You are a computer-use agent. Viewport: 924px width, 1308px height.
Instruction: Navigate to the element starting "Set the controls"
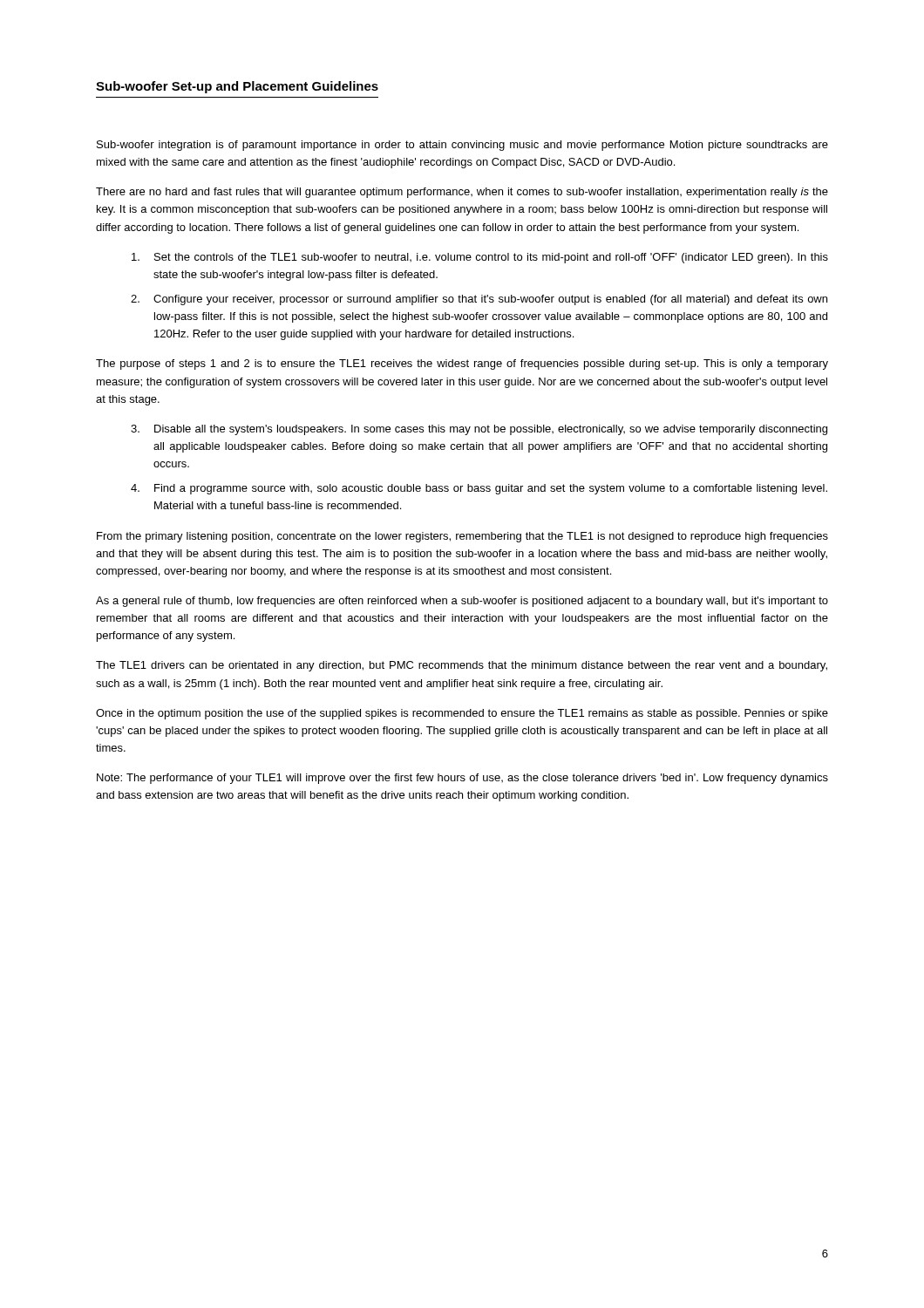(x=479, y=266)
